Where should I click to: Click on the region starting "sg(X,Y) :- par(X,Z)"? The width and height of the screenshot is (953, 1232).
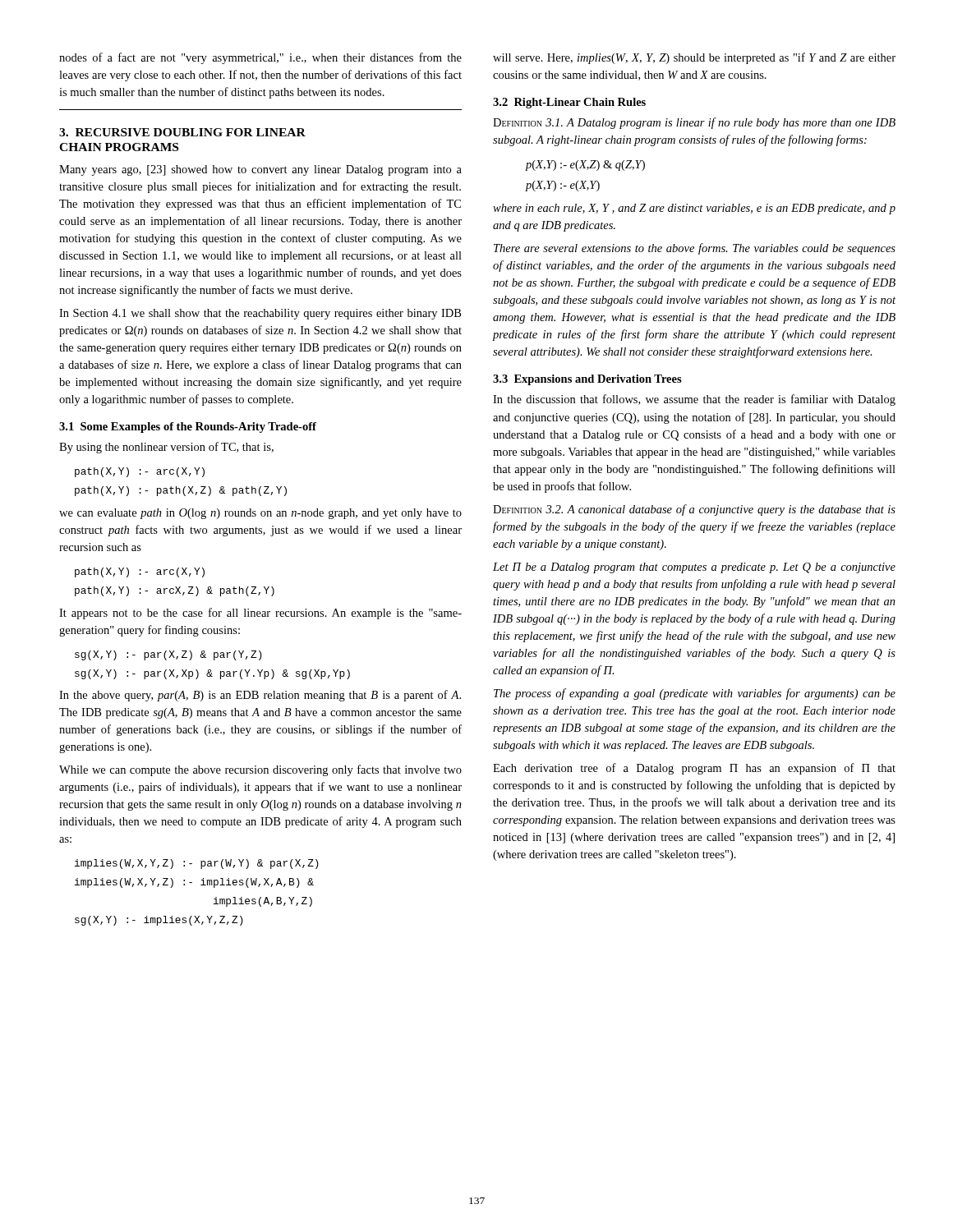(x=268, y=663)
